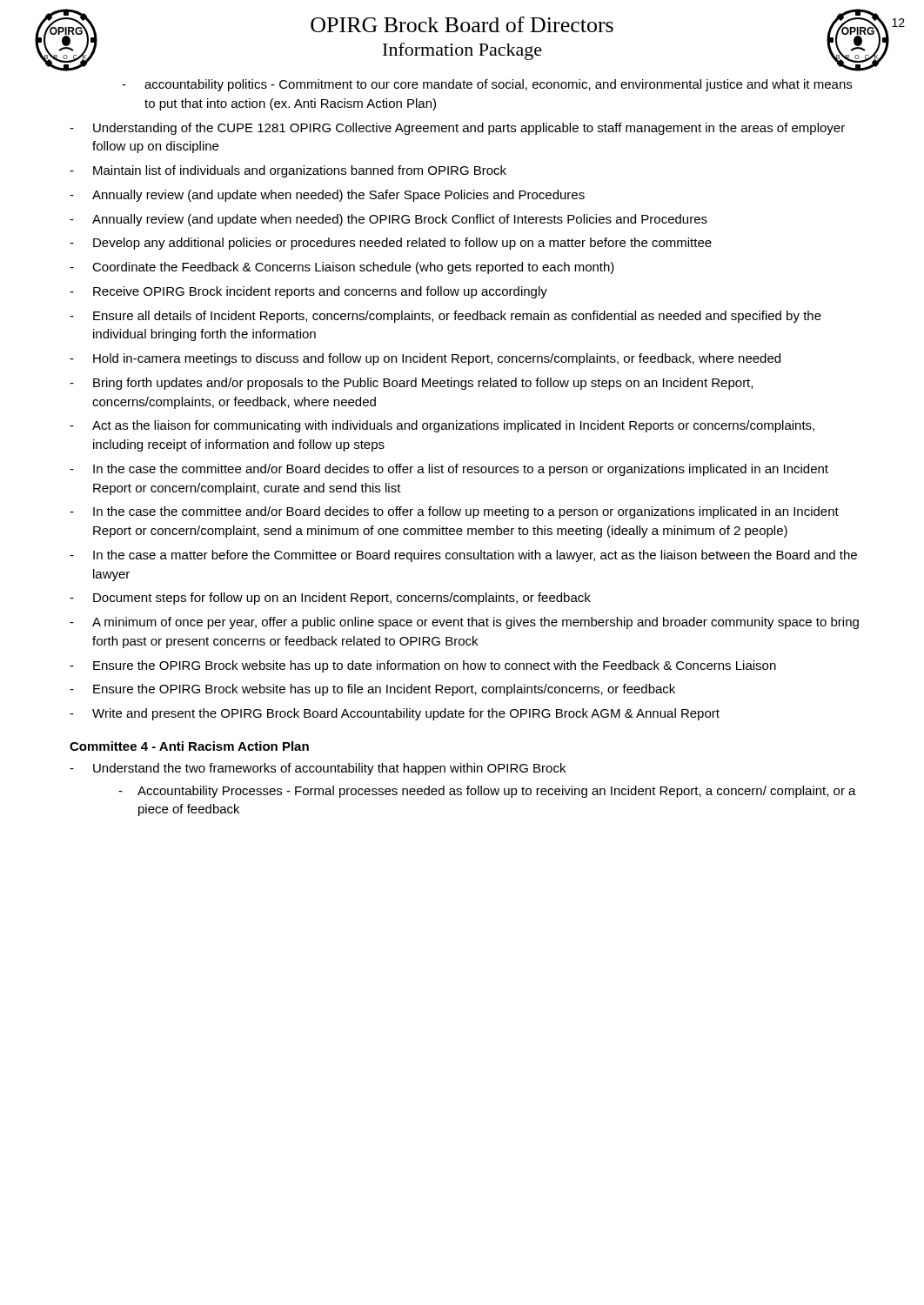Click on the passage starting "- In the case a matter before"

click(466, 564)
